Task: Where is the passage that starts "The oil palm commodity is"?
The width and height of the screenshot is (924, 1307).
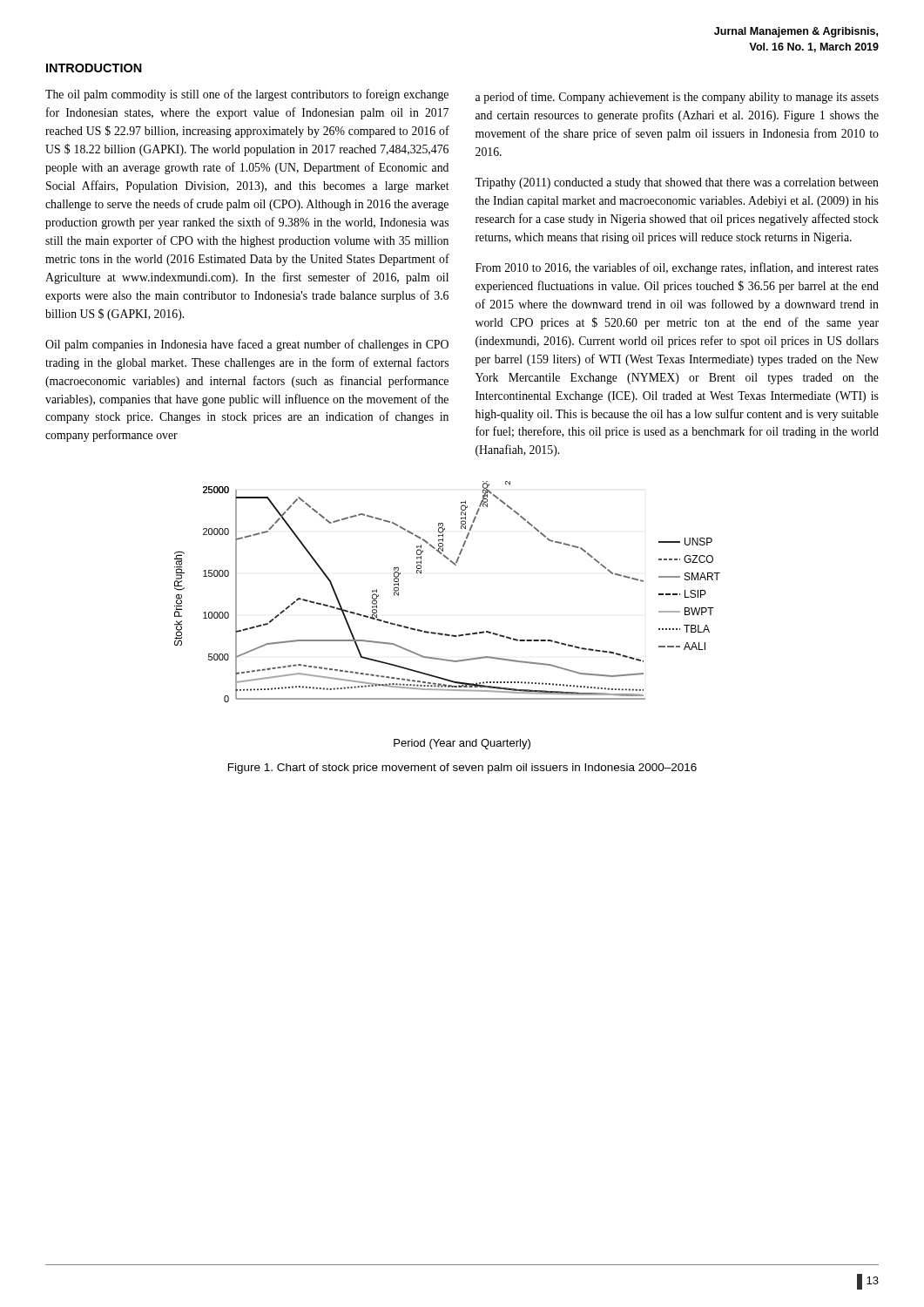Action: (x=247, y=204)
